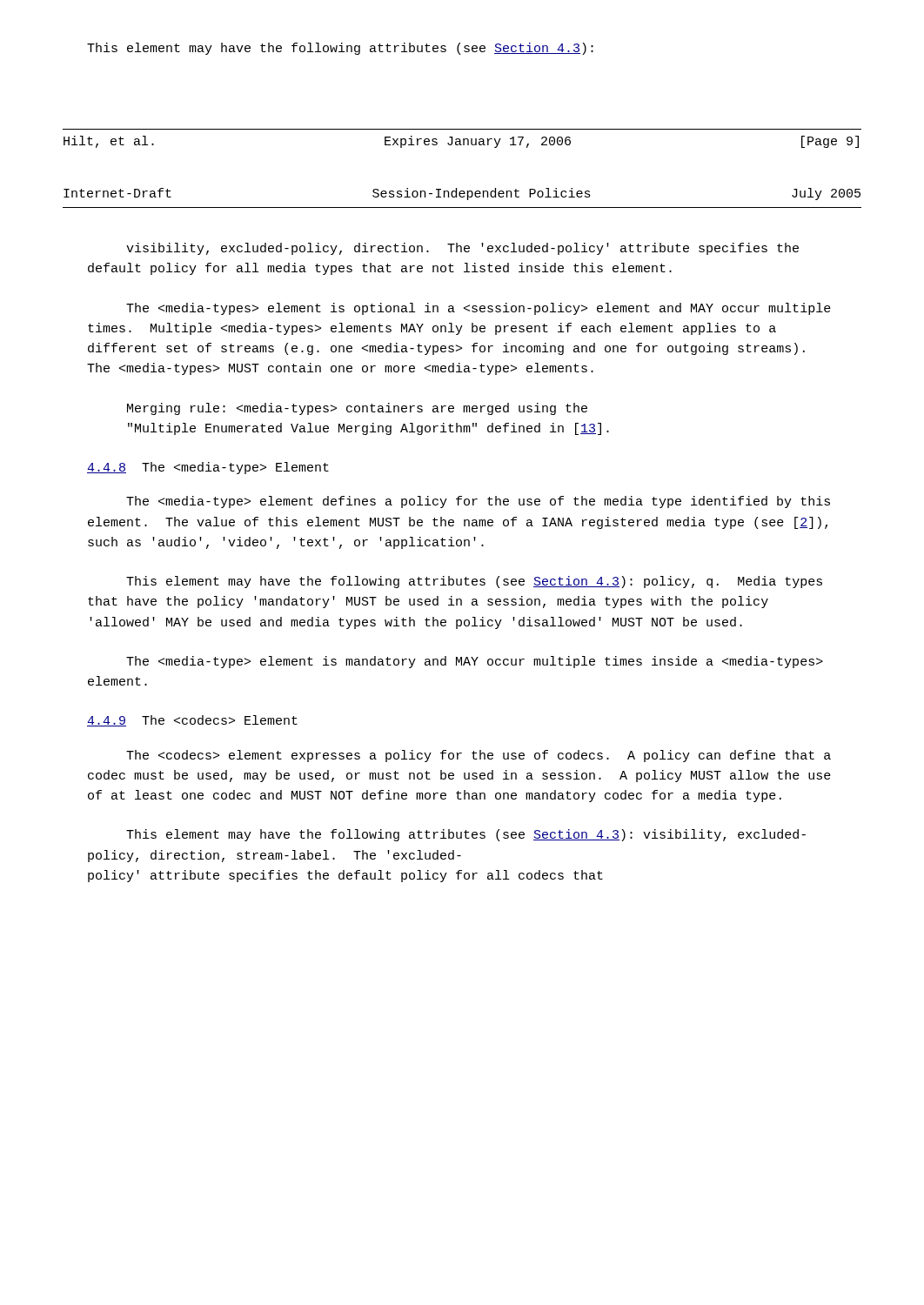Navigate to the text starting "visibility, excluded-policy, direction. The 'excluded-policy'"

443,259
